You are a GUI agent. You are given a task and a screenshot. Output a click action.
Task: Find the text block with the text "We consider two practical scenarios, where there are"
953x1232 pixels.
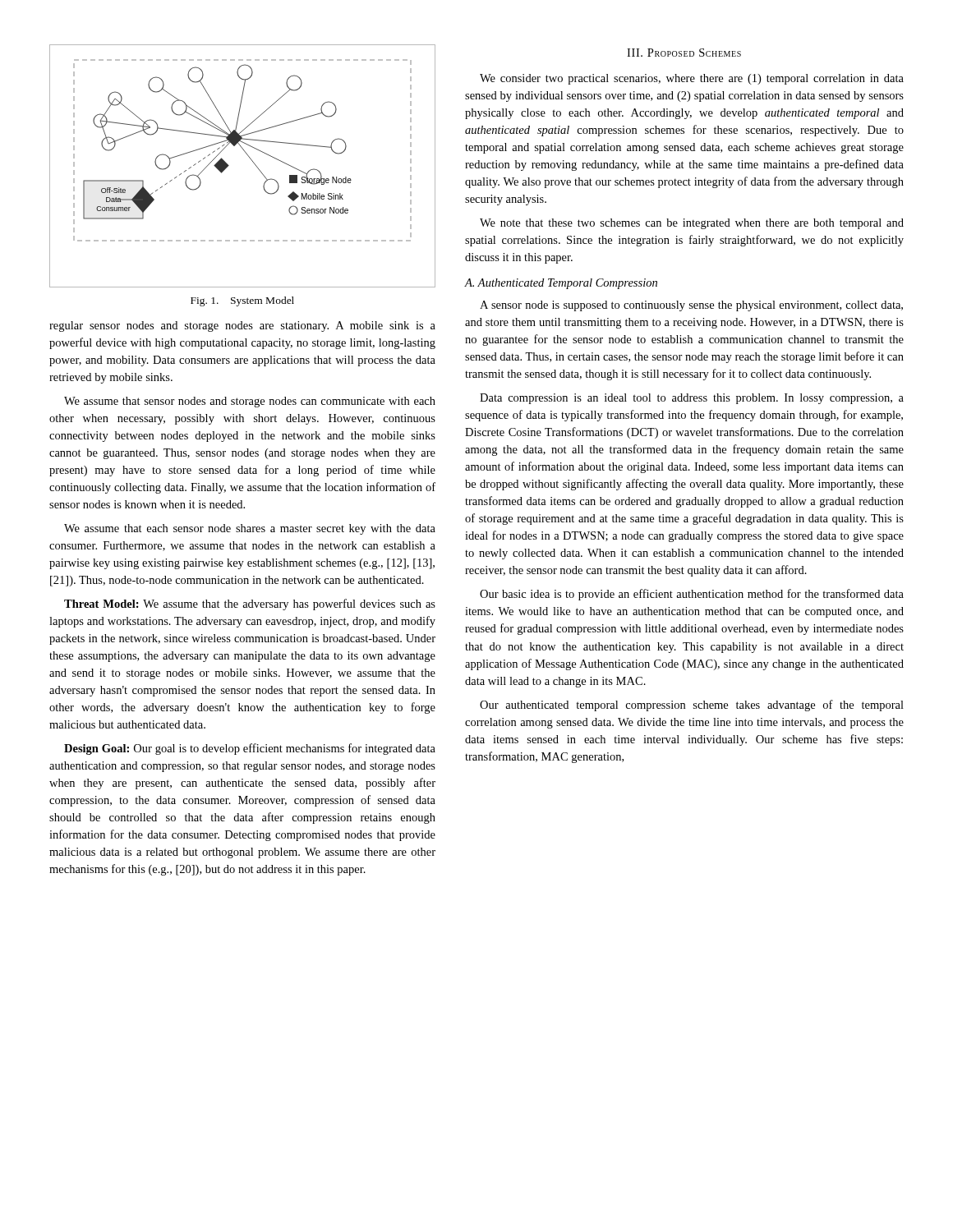point(684,139)
